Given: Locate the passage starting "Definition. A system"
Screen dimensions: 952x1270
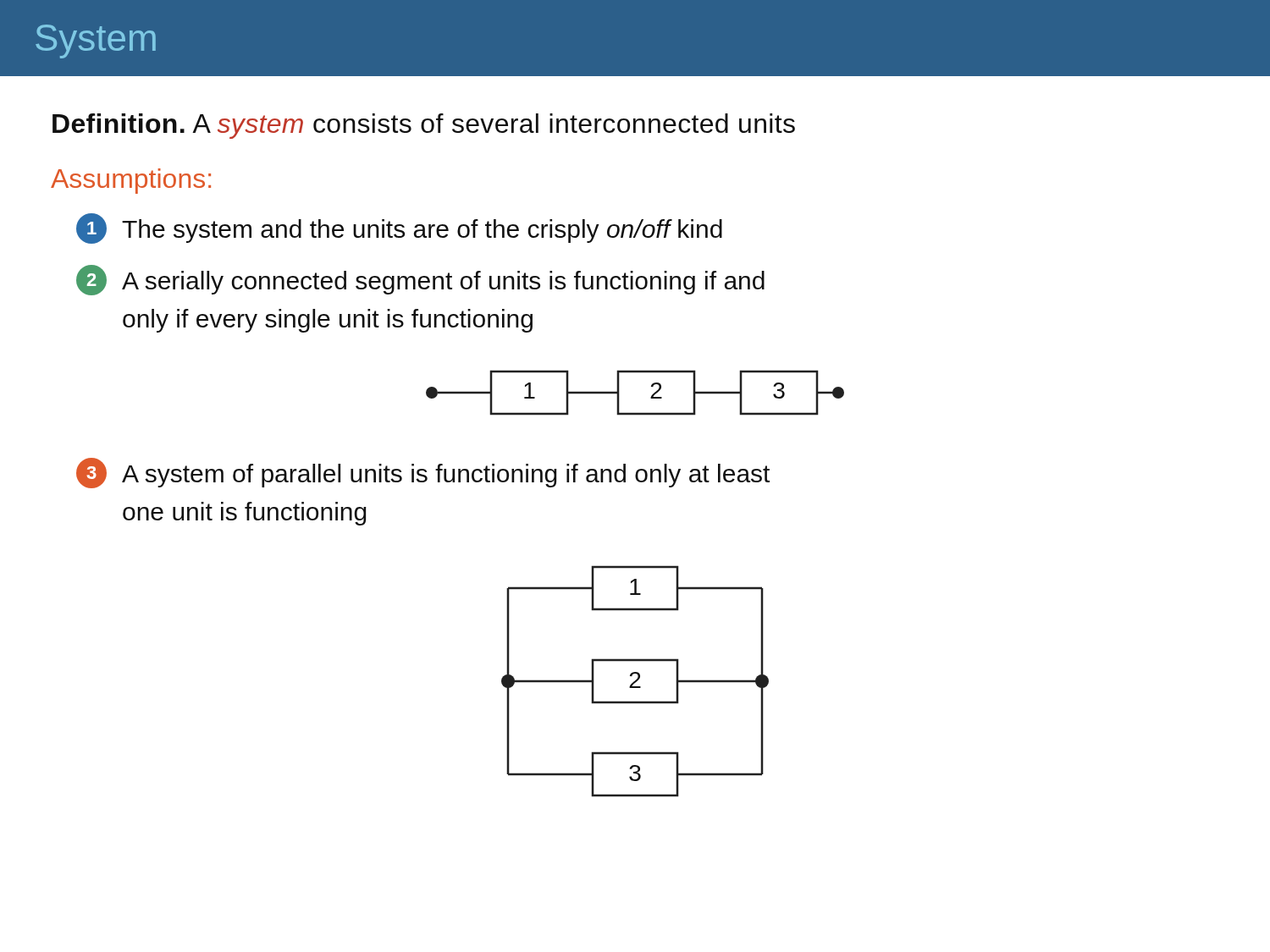Looking at the screenshot, I should (x=423, y=124).
